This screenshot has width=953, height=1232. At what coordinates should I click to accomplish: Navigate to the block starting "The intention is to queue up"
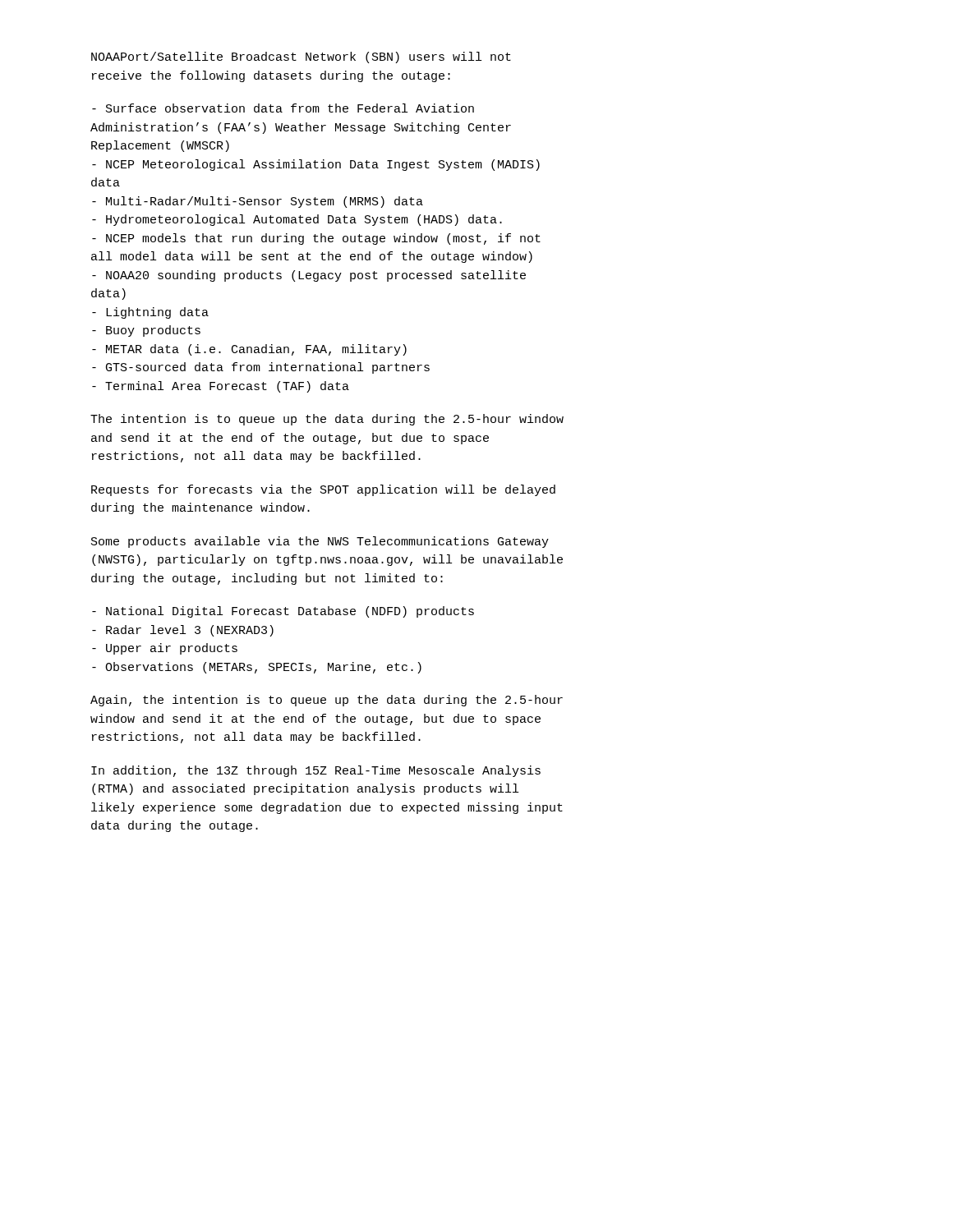(x=327, y=439)
